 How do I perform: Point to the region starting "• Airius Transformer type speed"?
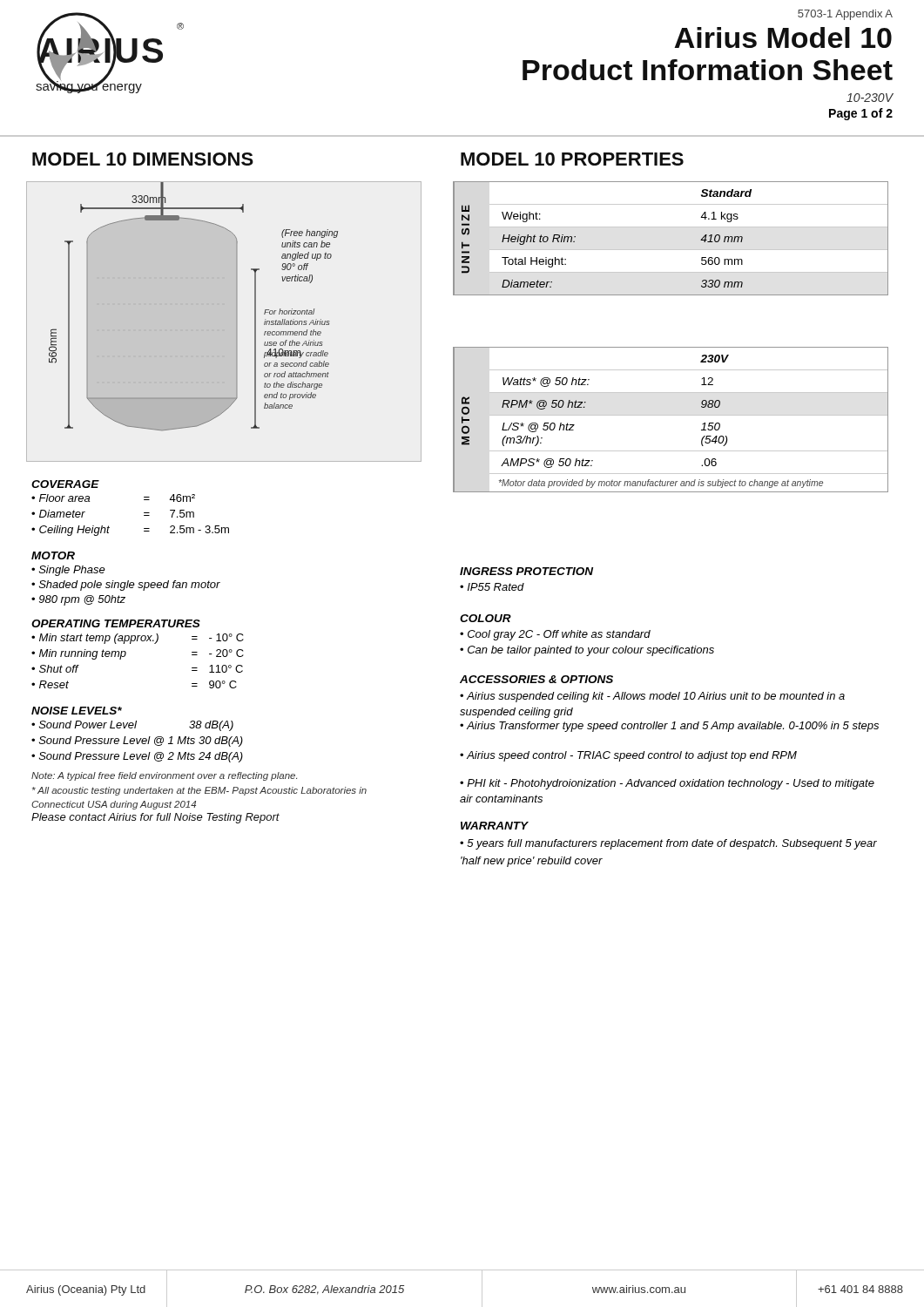(x=669, y=725)
